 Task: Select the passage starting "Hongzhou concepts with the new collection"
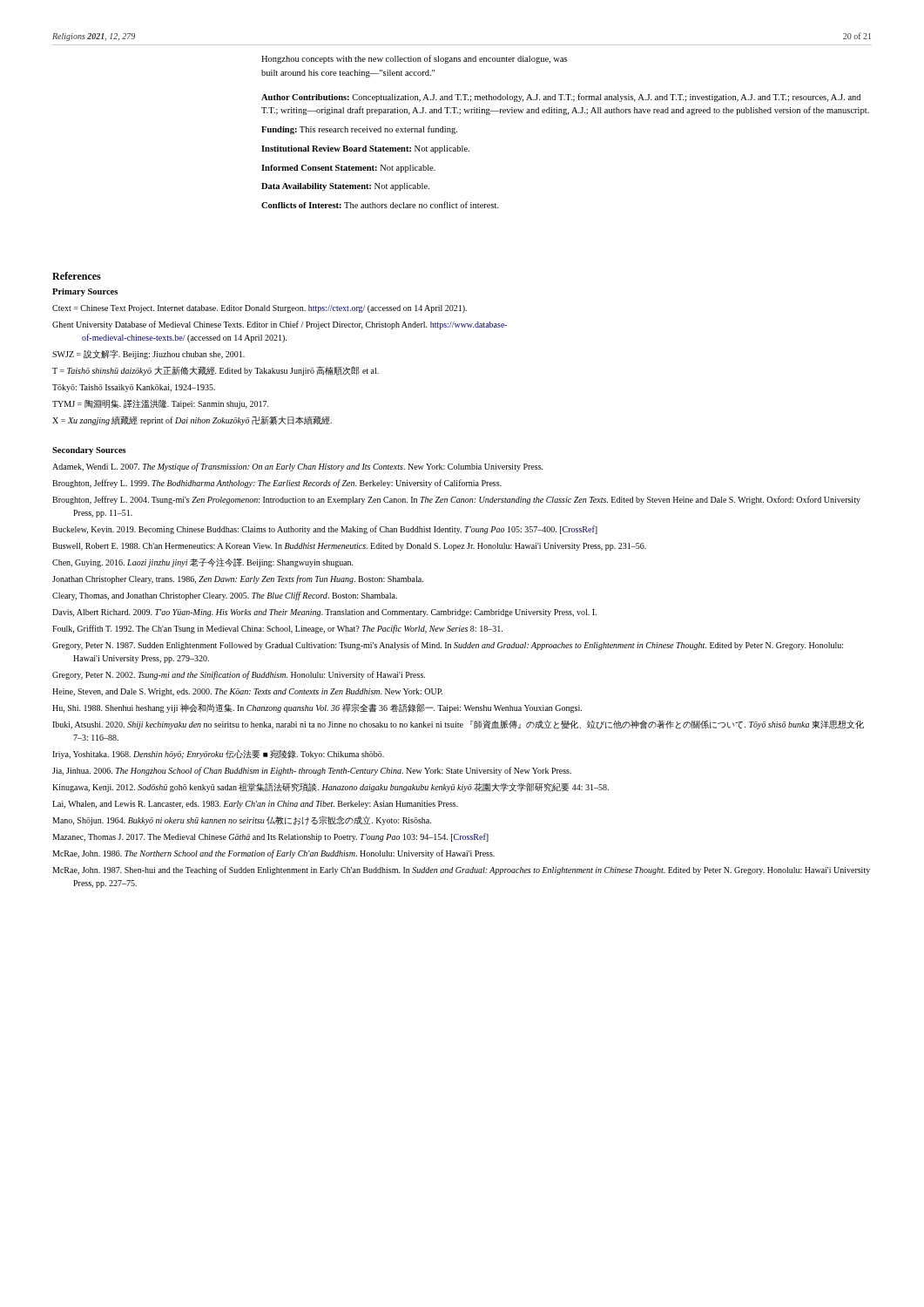(414, 66)
